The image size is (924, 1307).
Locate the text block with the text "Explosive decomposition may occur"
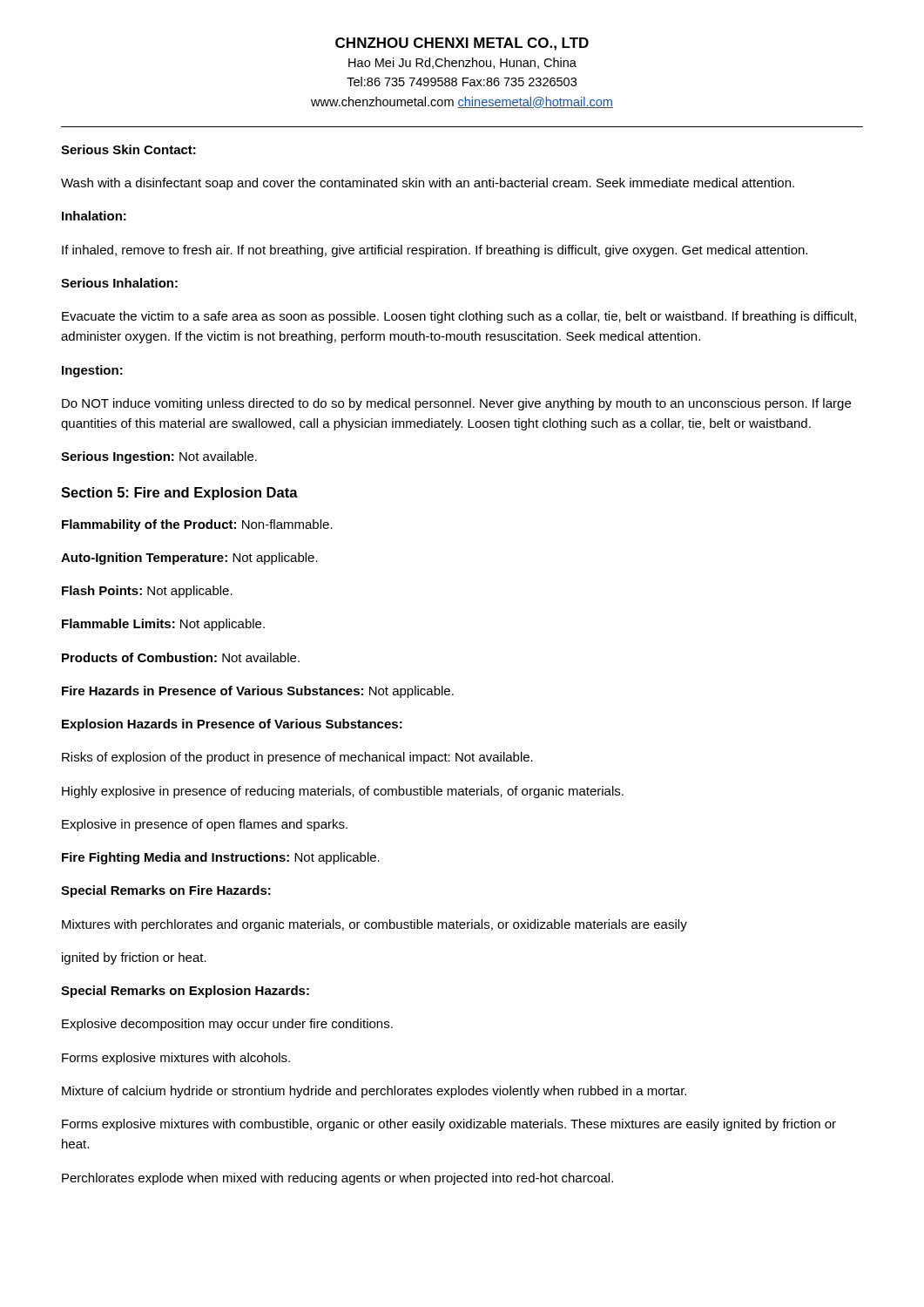tap(462, 1101)
